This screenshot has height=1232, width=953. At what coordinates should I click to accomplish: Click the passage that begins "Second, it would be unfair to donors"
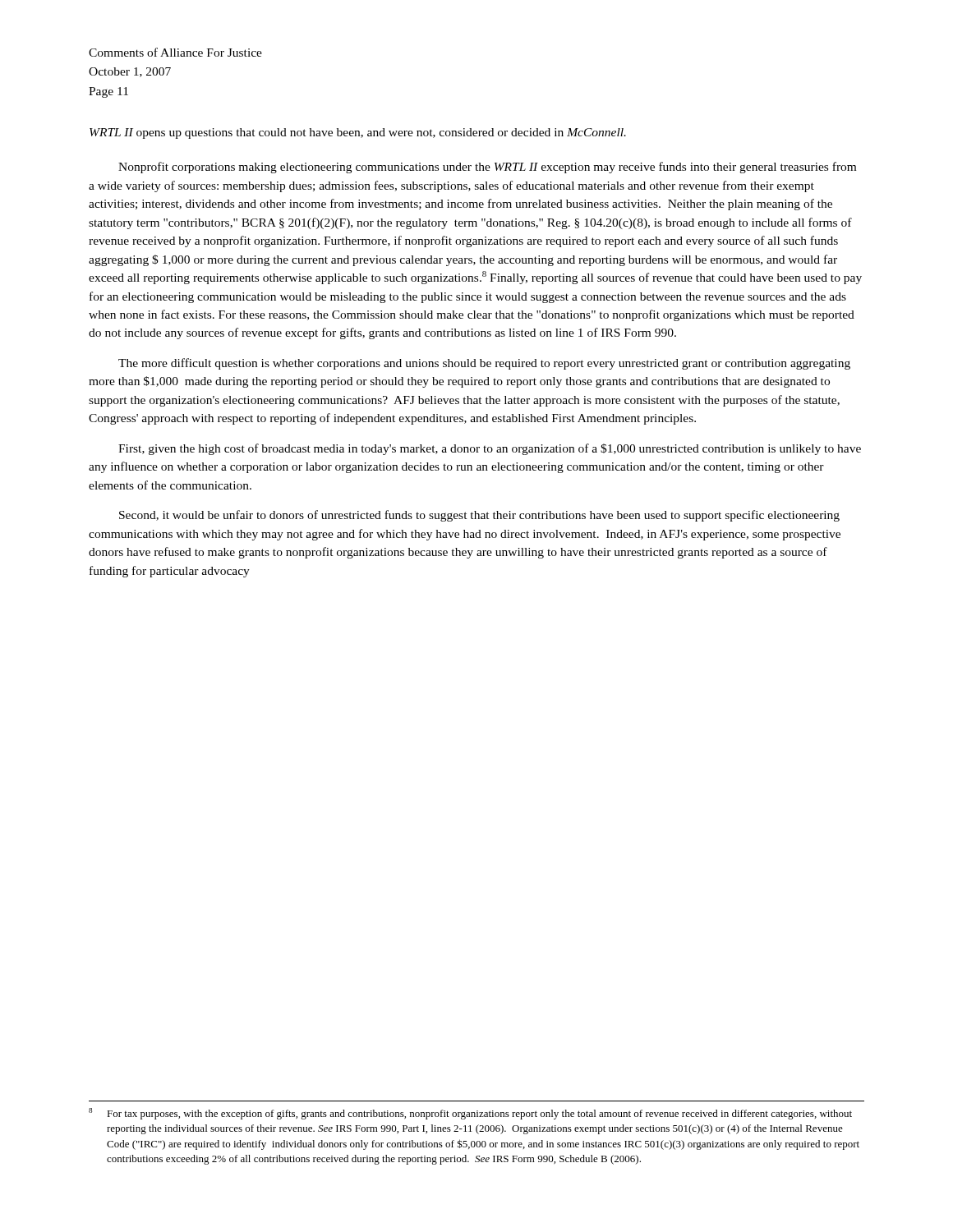465,542
